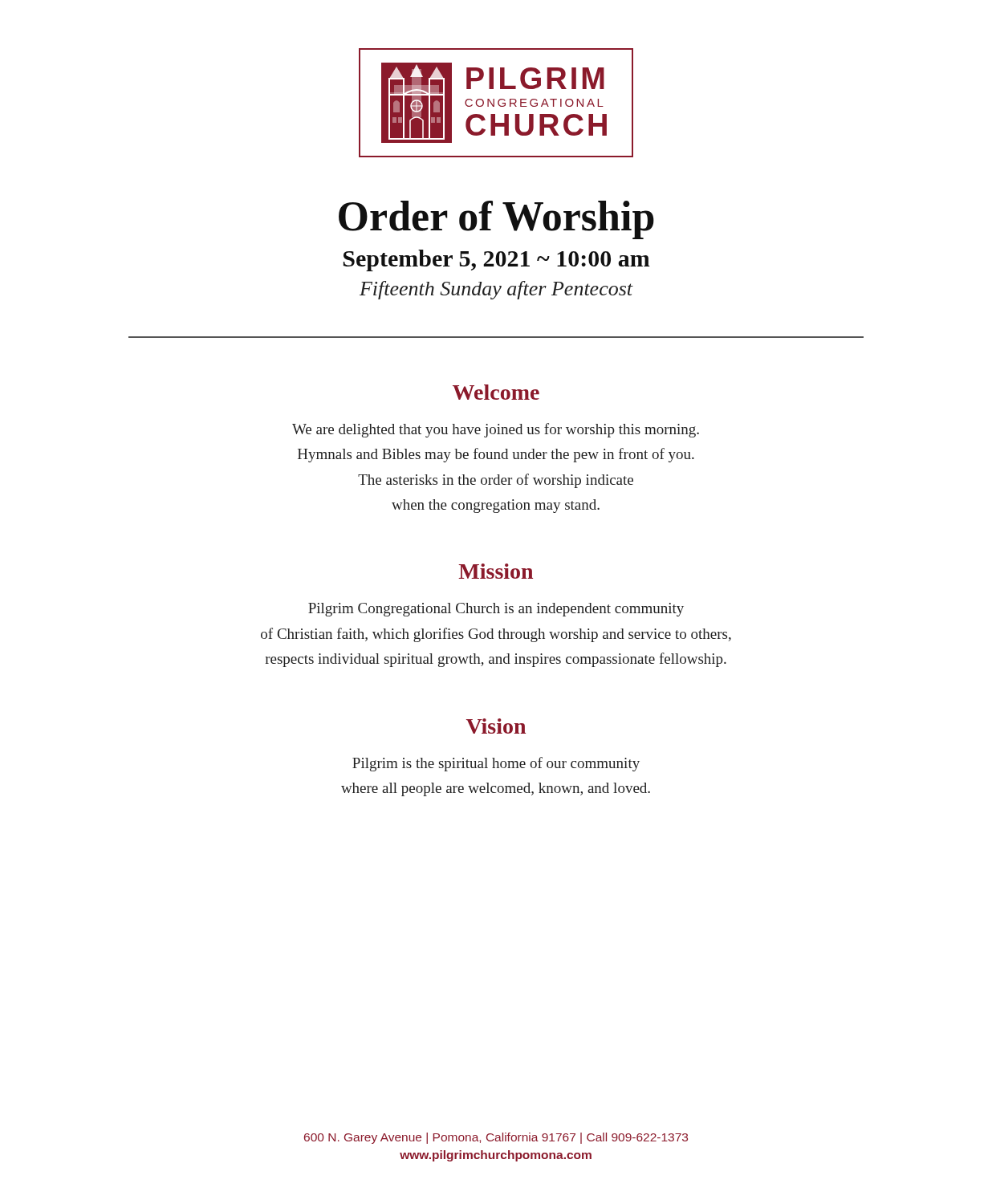Where is the passage that starts "Pilgrim Congregational Church is an independent"?
The height and width of the screenshot is (1204, 992).
[x=496, y=634]
